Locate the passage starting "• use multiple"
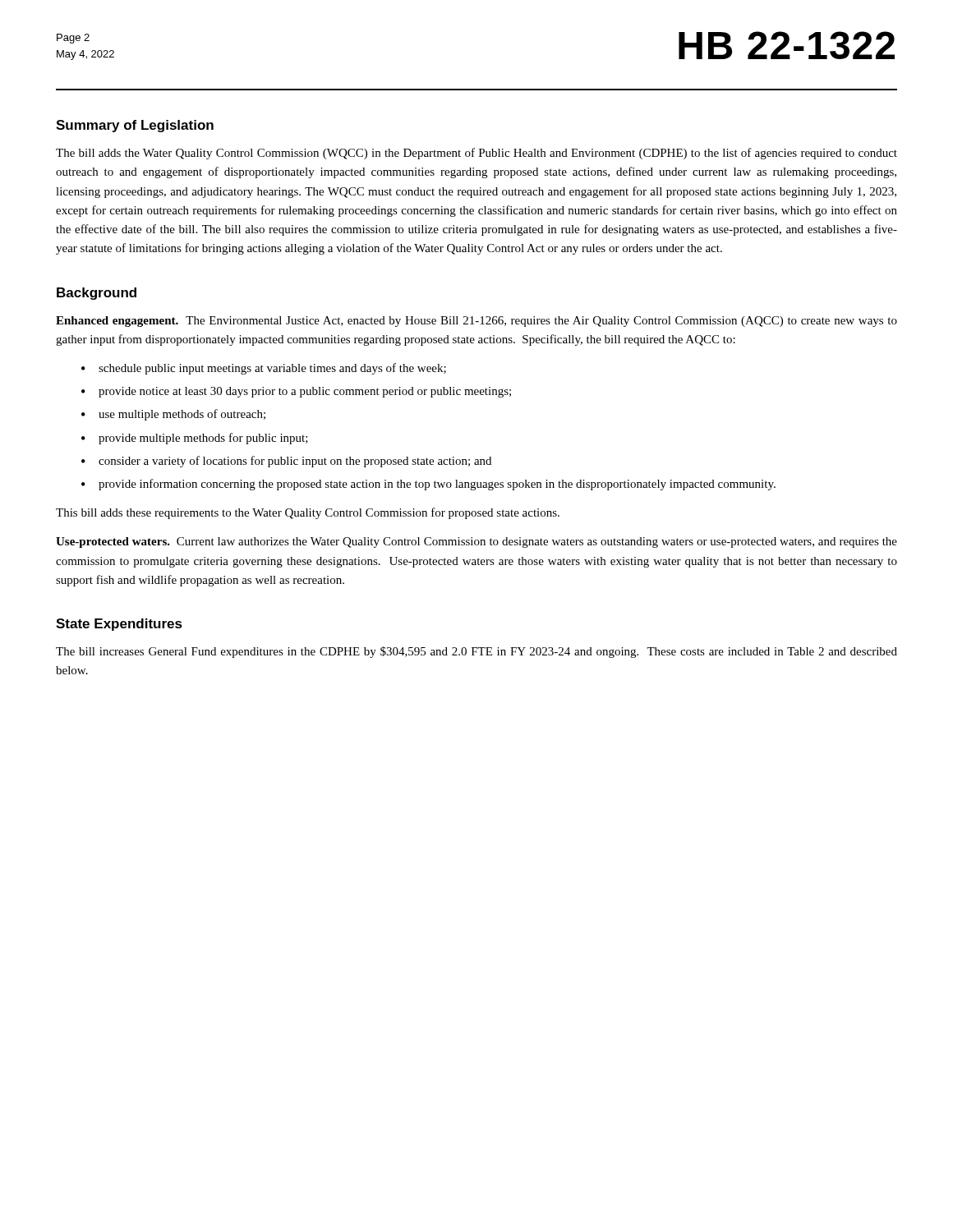Screen dimensions: 1232x953 point(173,415)
